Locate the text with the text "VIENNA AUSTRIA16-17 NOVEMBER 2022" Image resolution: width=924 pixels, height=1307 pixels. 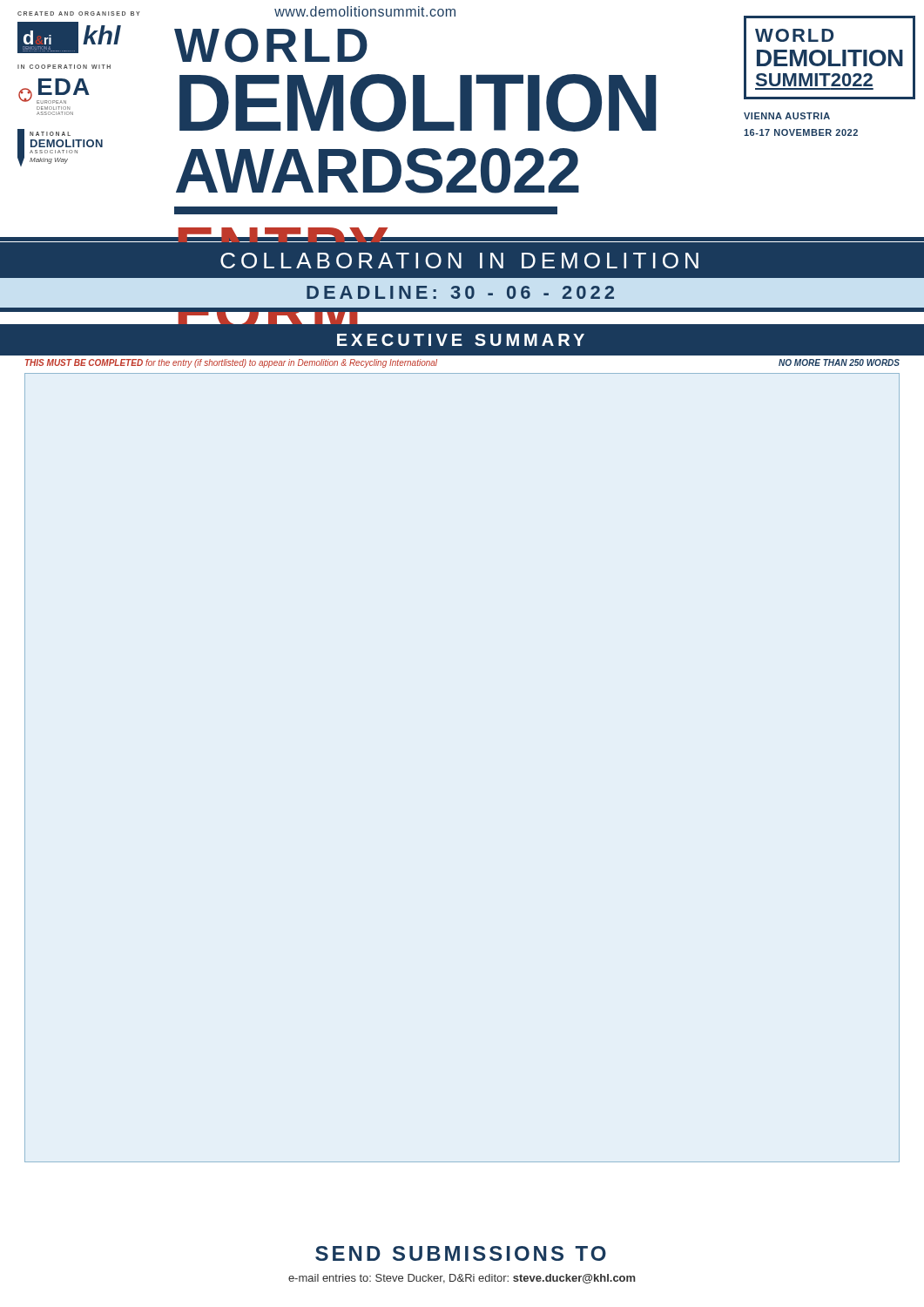click(801, 124)
